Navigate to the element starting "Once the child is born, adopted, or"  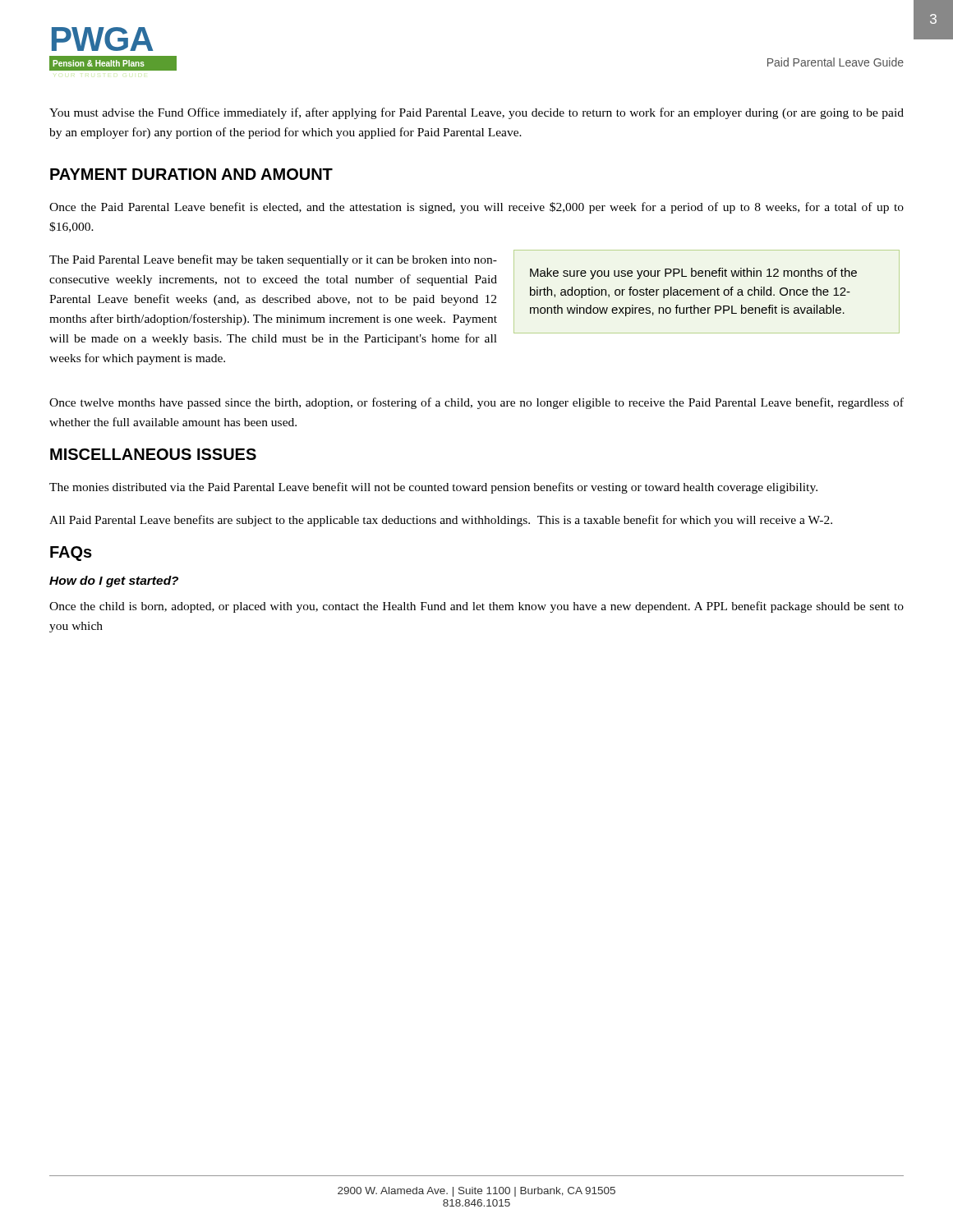[x=476, y=616]
